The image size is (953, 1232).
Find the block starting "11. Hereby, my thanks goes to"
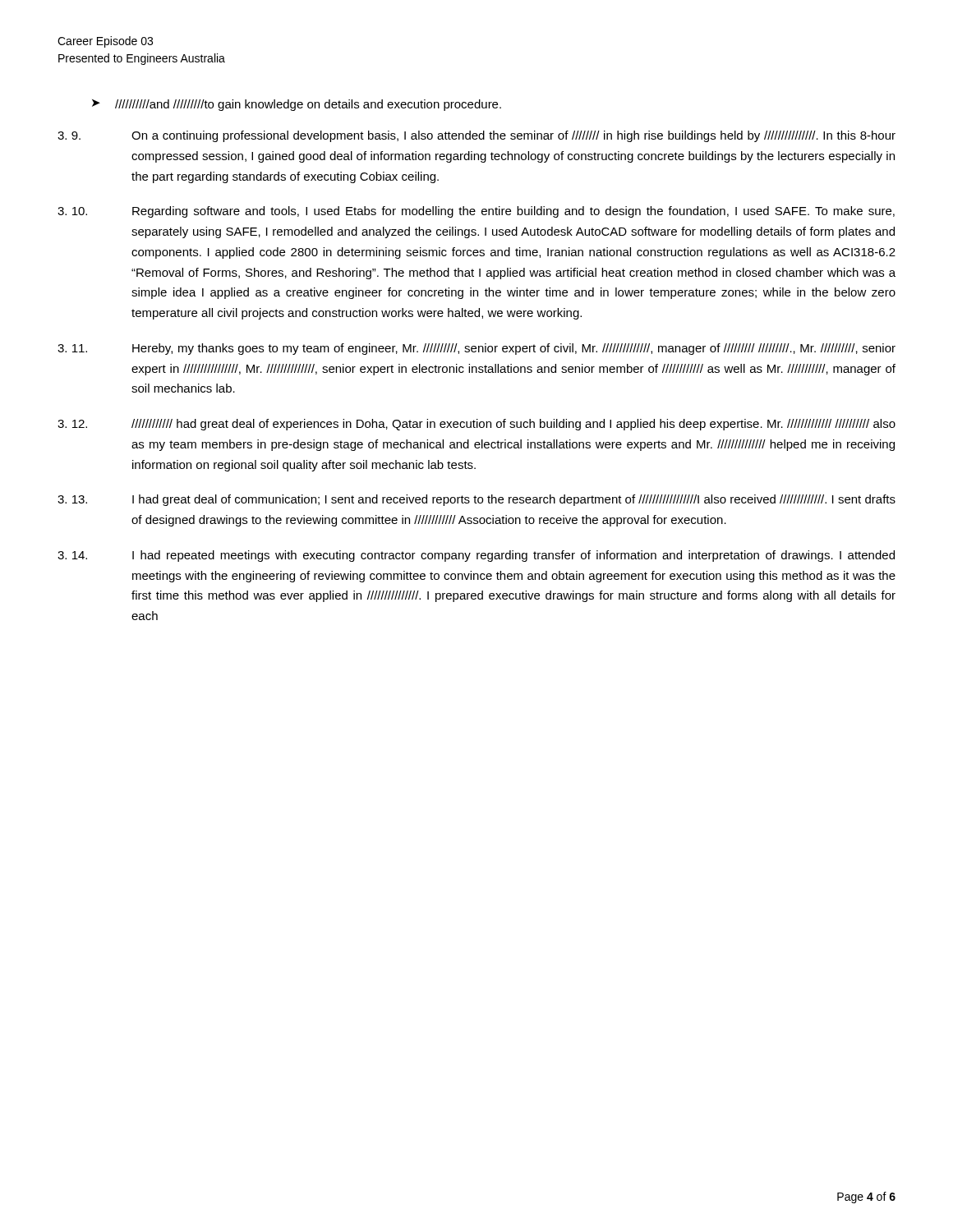(476, 369)
